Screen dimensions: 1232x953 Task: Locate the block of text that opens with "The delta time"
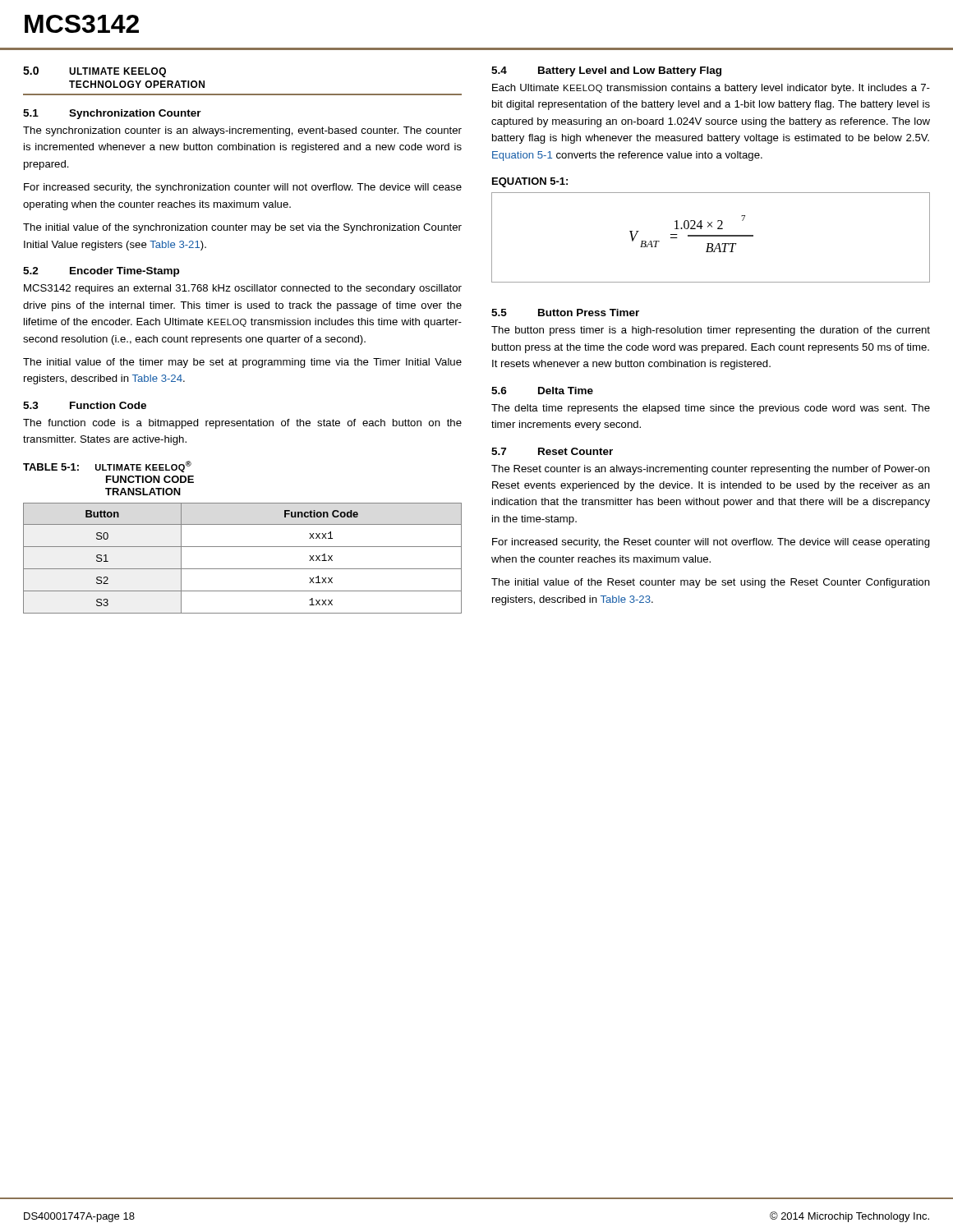click(x=711, y=416)
